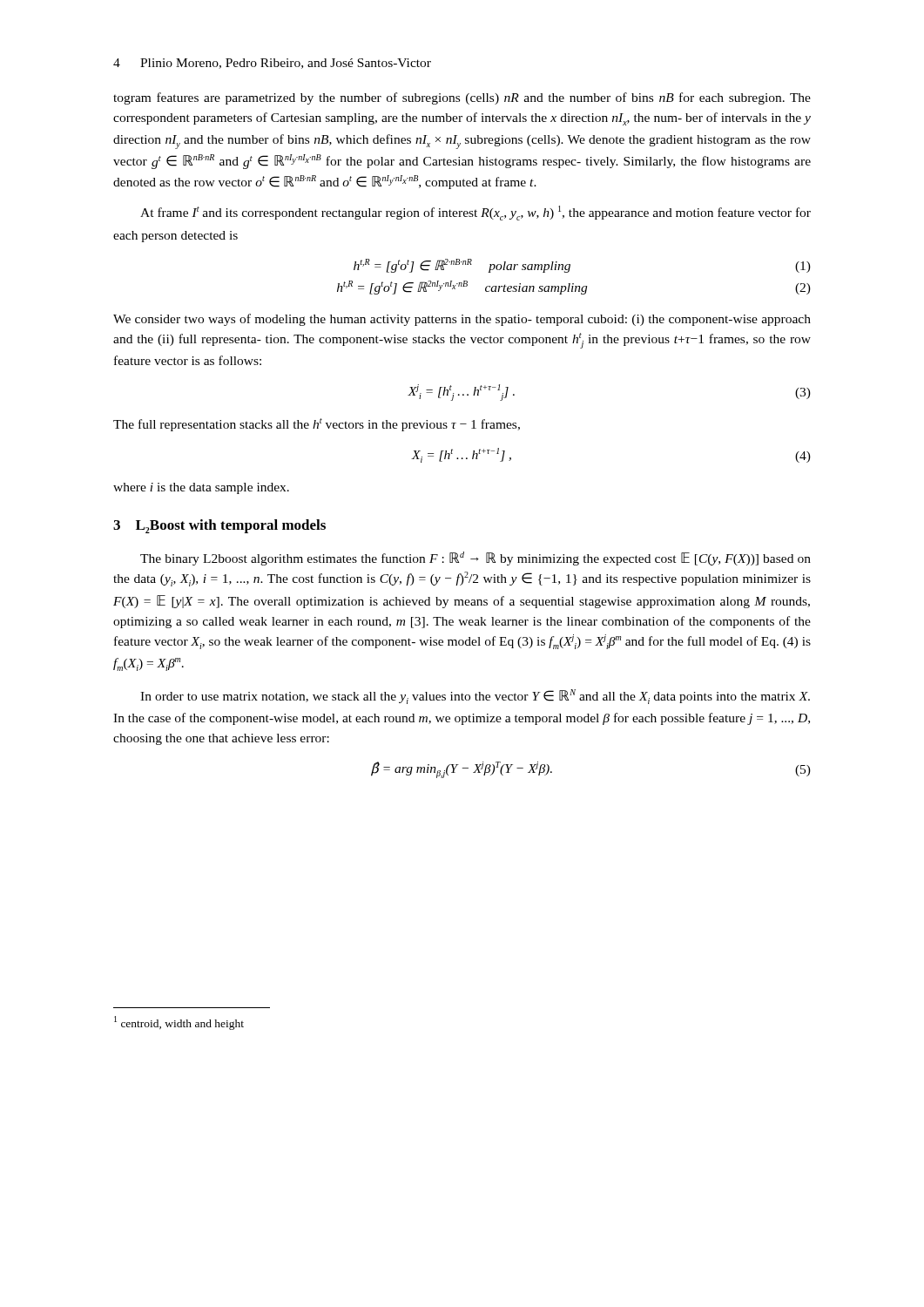
Task: Click on the block starting "The binary L2boost algorithm estimates the"
Action: [462, 611]
